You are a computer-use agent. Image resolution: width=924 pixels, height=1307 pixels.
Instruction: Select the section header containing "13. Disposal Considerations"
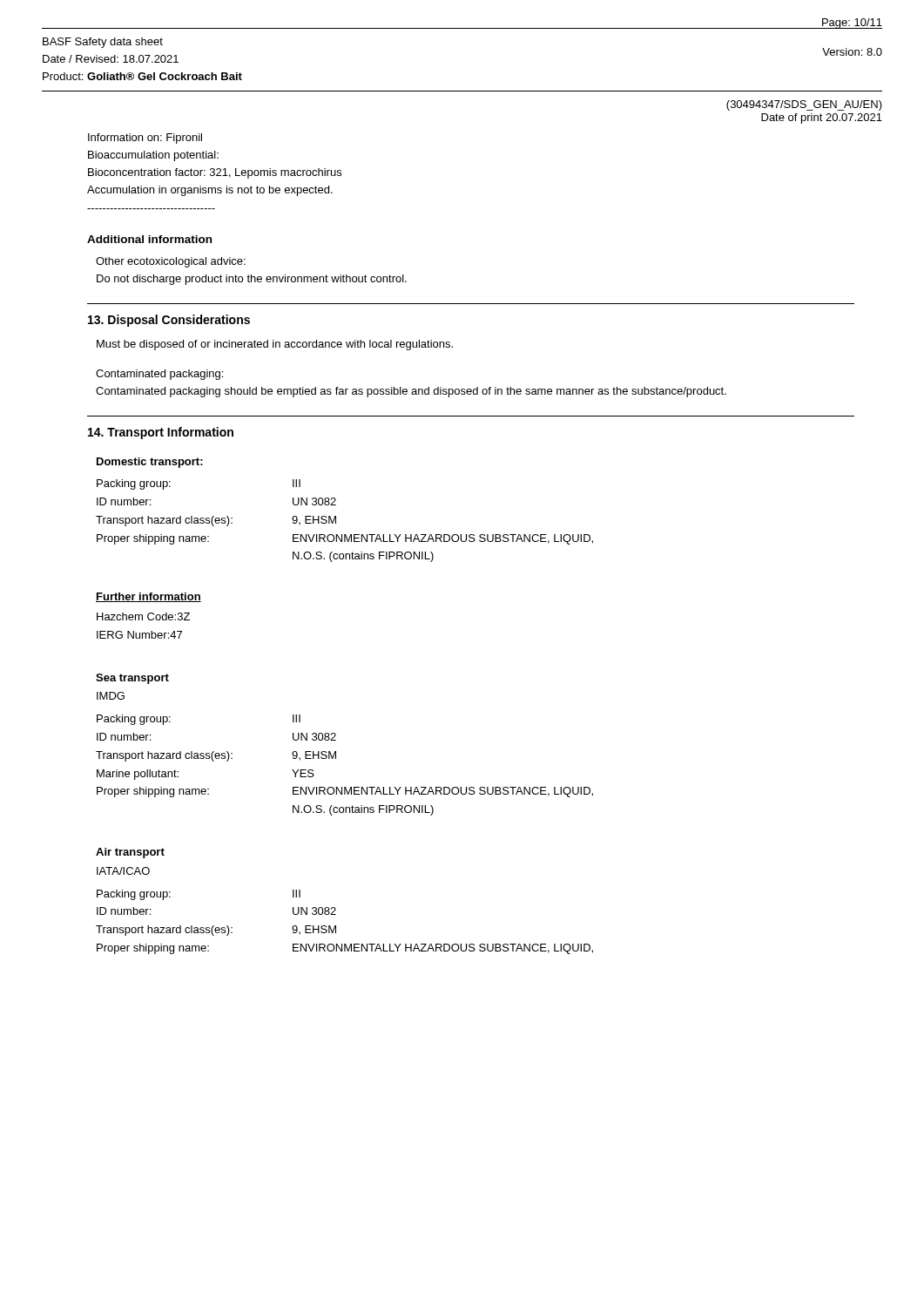(169, 320)
